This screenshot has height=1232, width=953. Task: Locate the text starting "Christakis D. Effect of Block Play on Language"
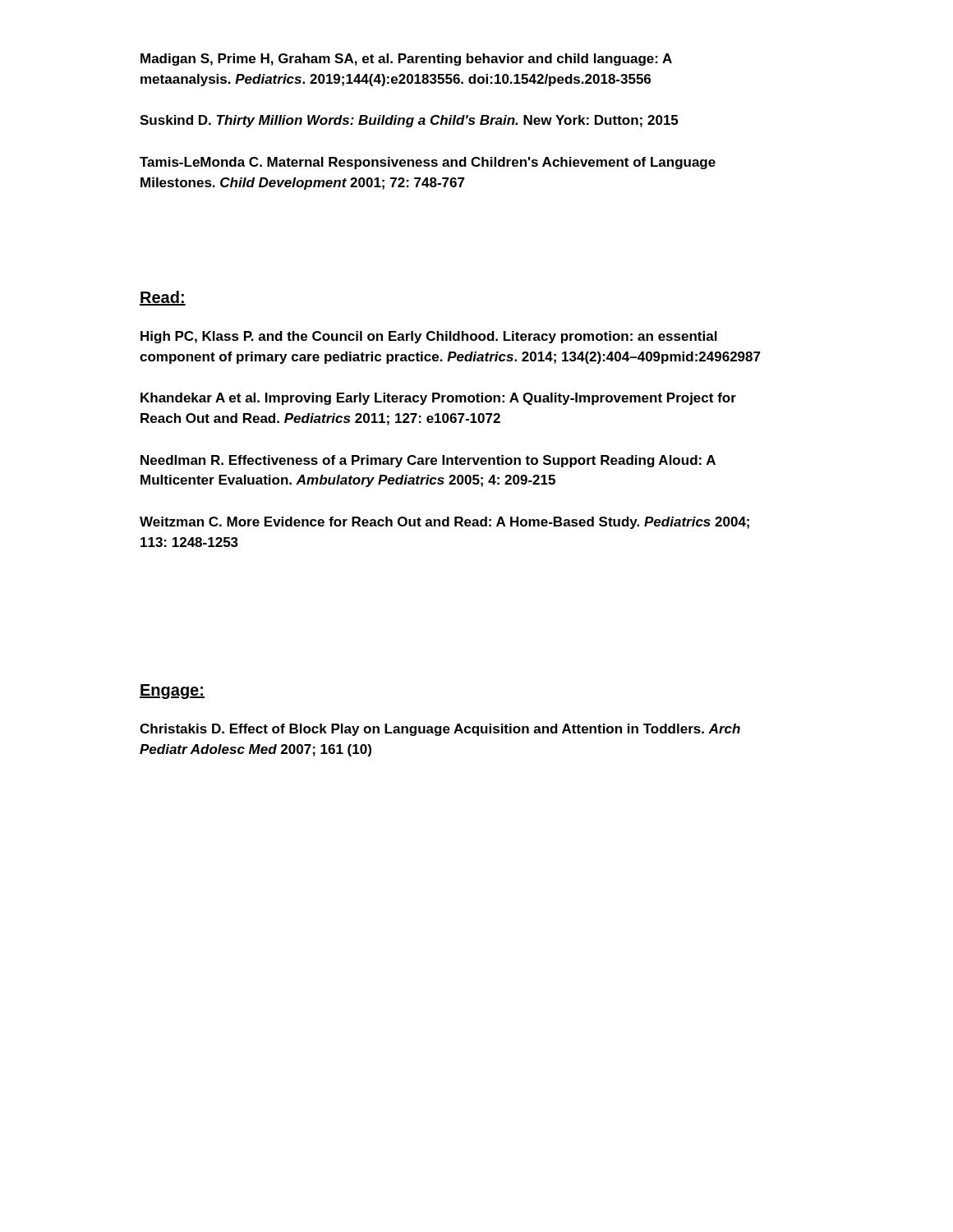[440, 739]
